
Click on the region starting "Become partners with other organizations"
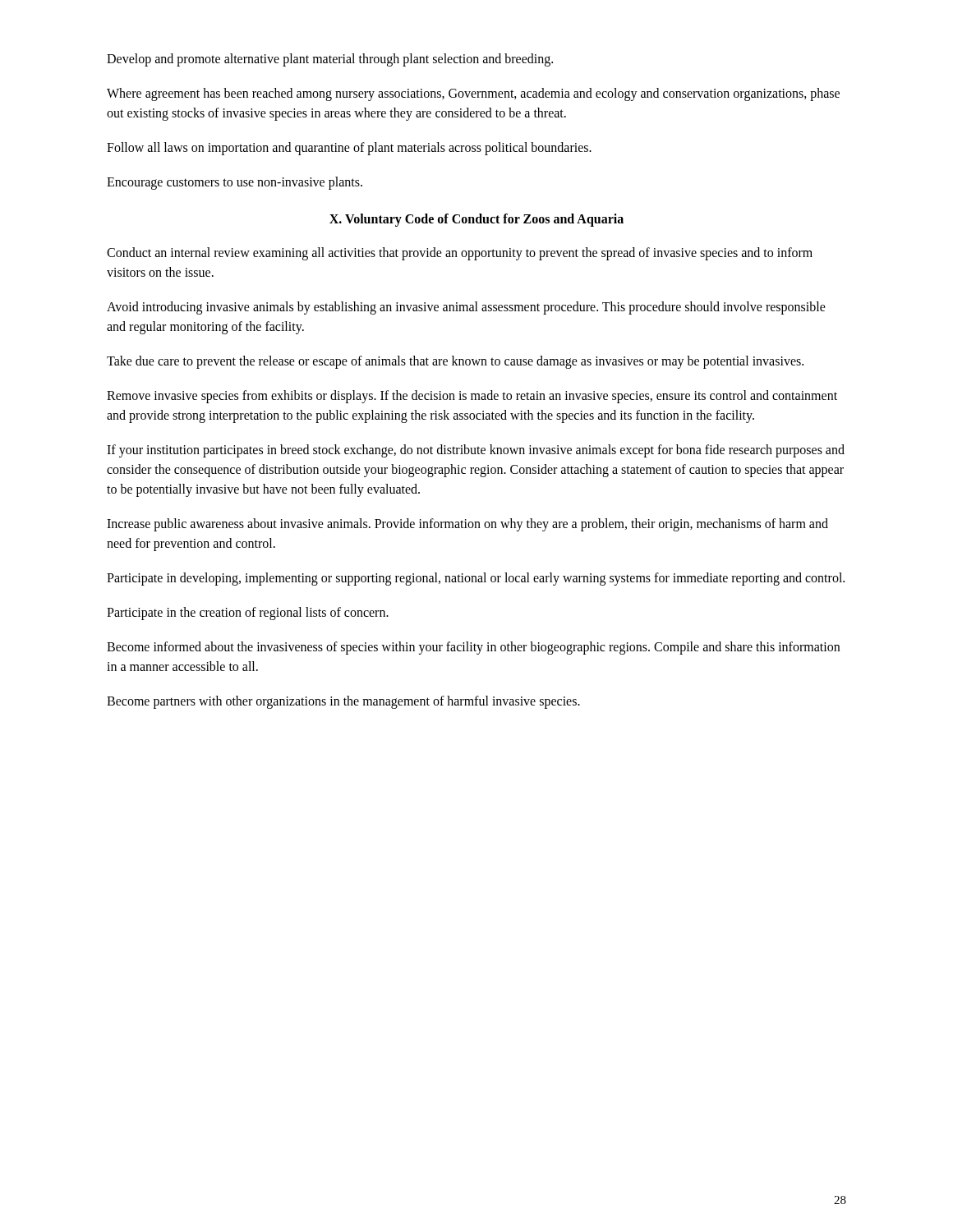[344, 701]
